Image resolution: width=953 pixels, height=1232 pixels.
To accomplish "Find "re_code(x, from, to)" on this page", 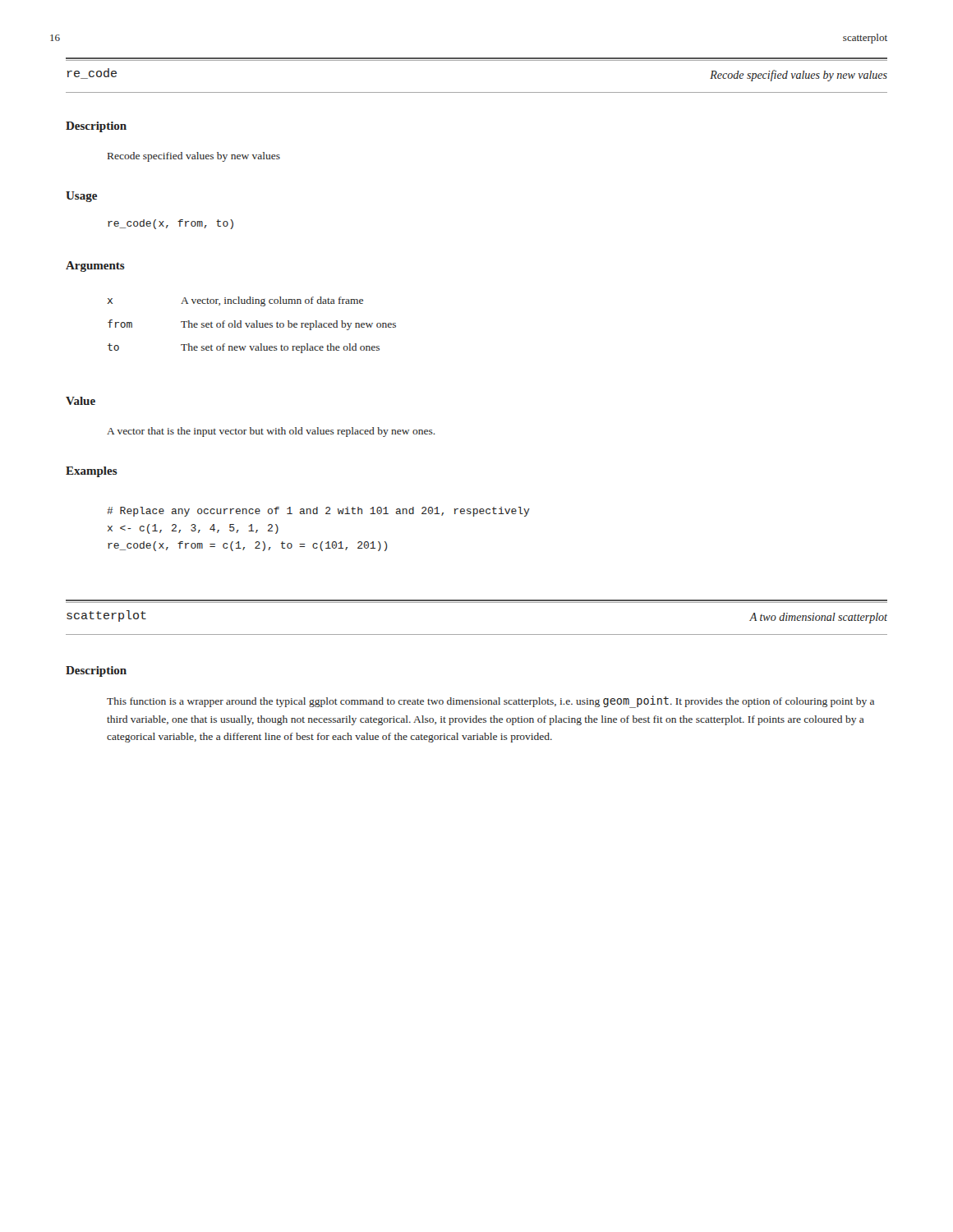I will coord(171,224).
